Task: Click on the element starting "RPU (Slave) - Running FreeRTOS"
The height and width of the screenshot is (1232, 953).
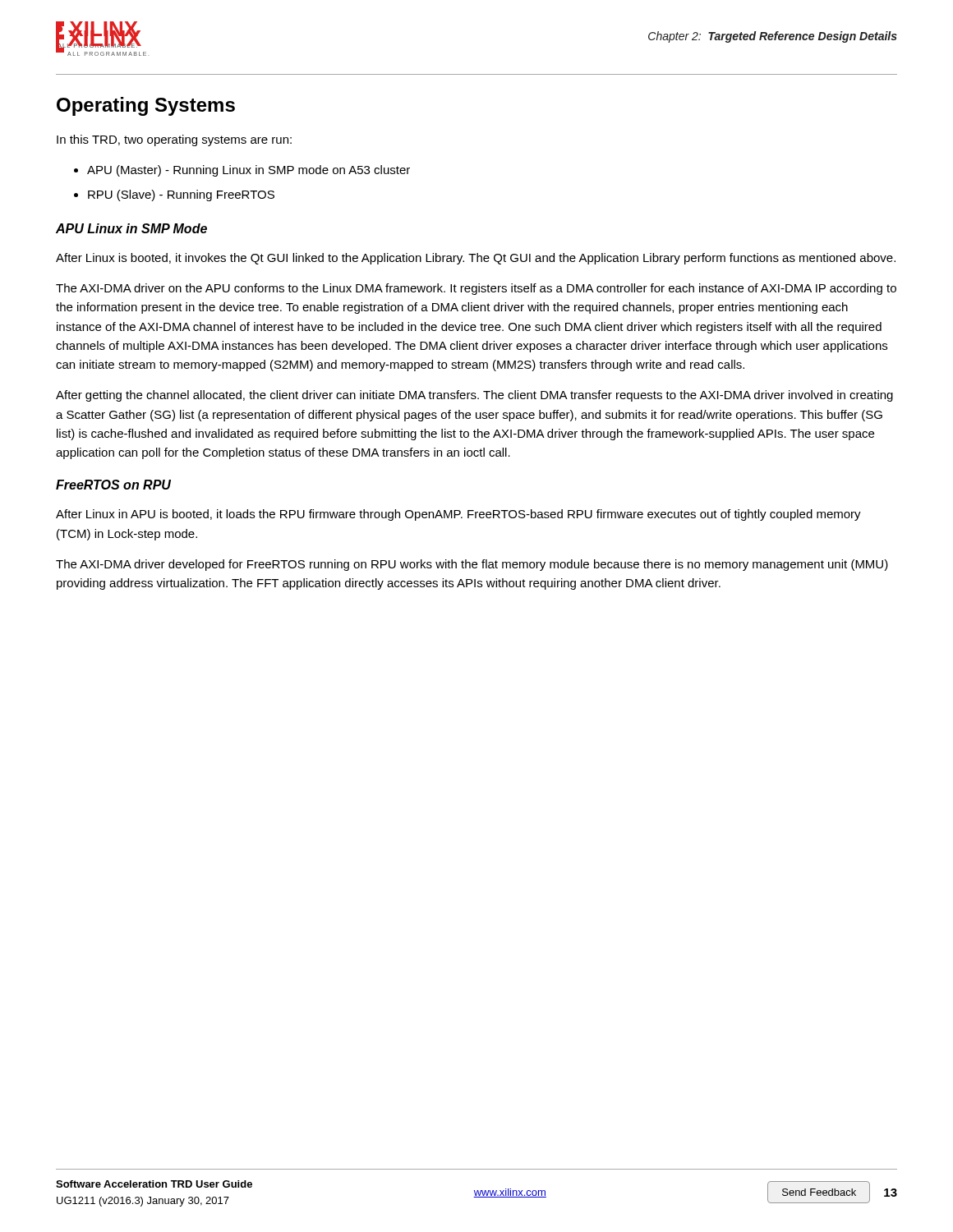Action: pyautogui.click(x=181, y=194)
